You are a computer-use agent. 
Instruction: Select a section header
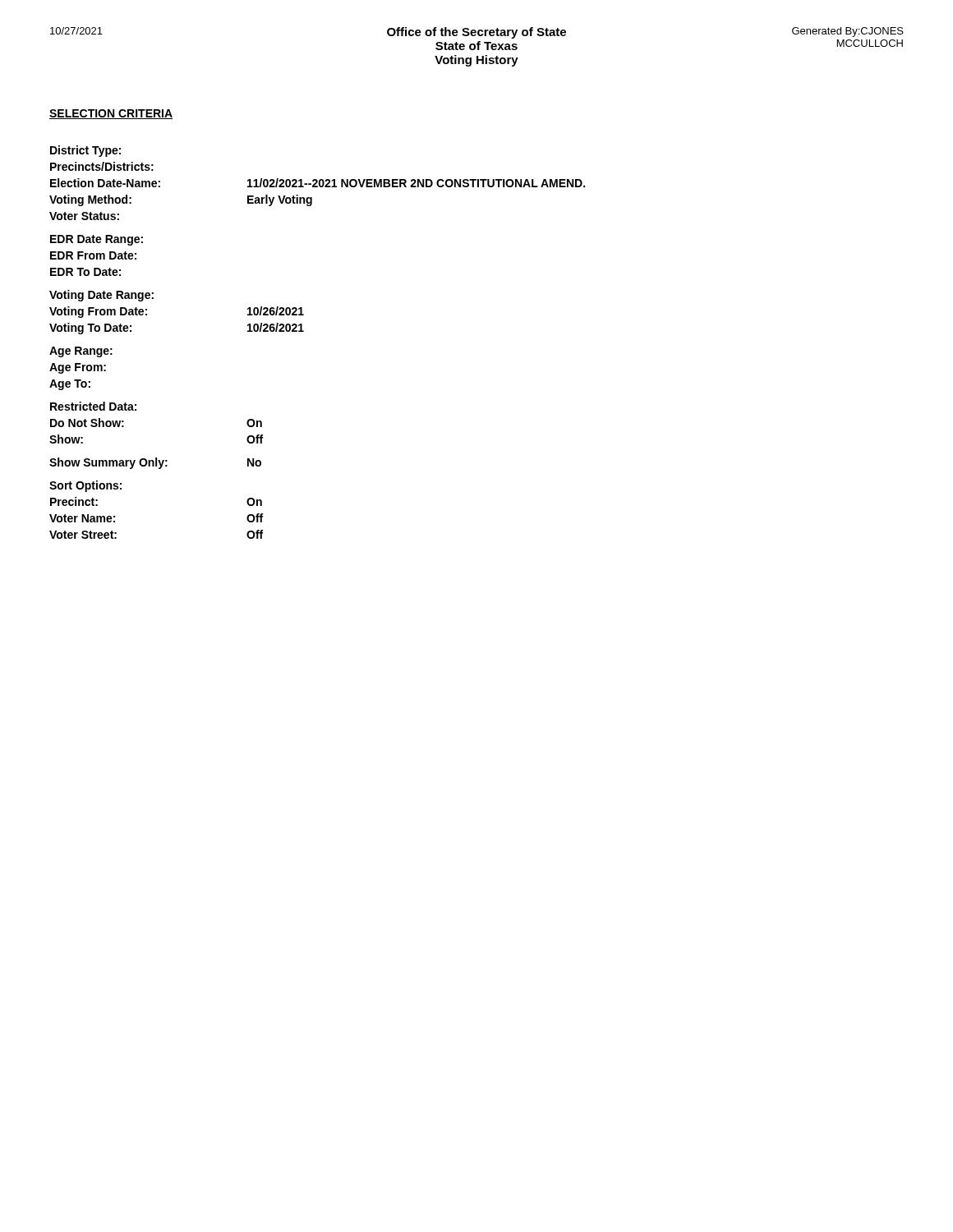(111, 113)
